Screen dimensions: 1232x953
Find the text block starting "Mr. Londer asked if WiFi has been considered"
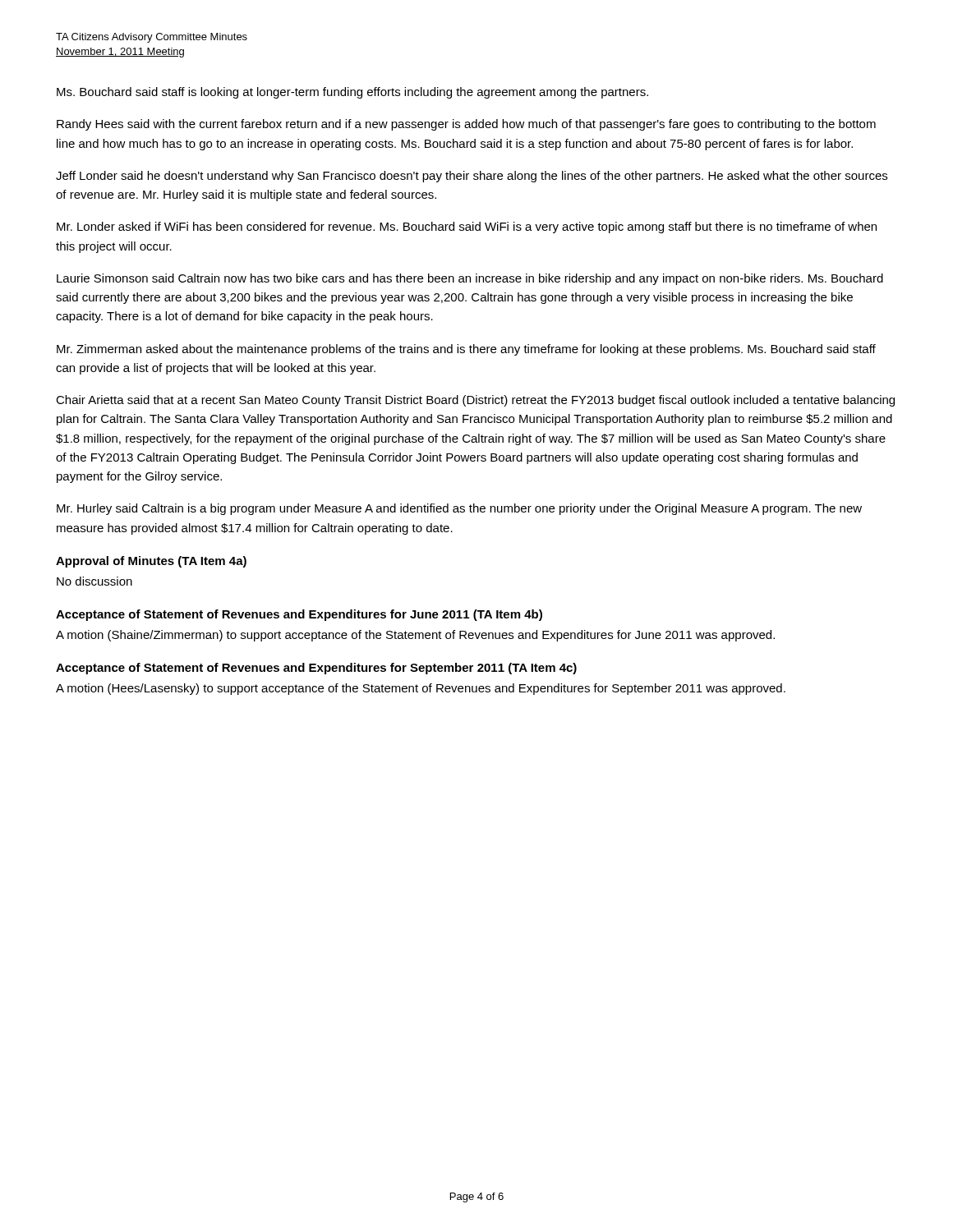pyautogui.click(x=467, y=236)
